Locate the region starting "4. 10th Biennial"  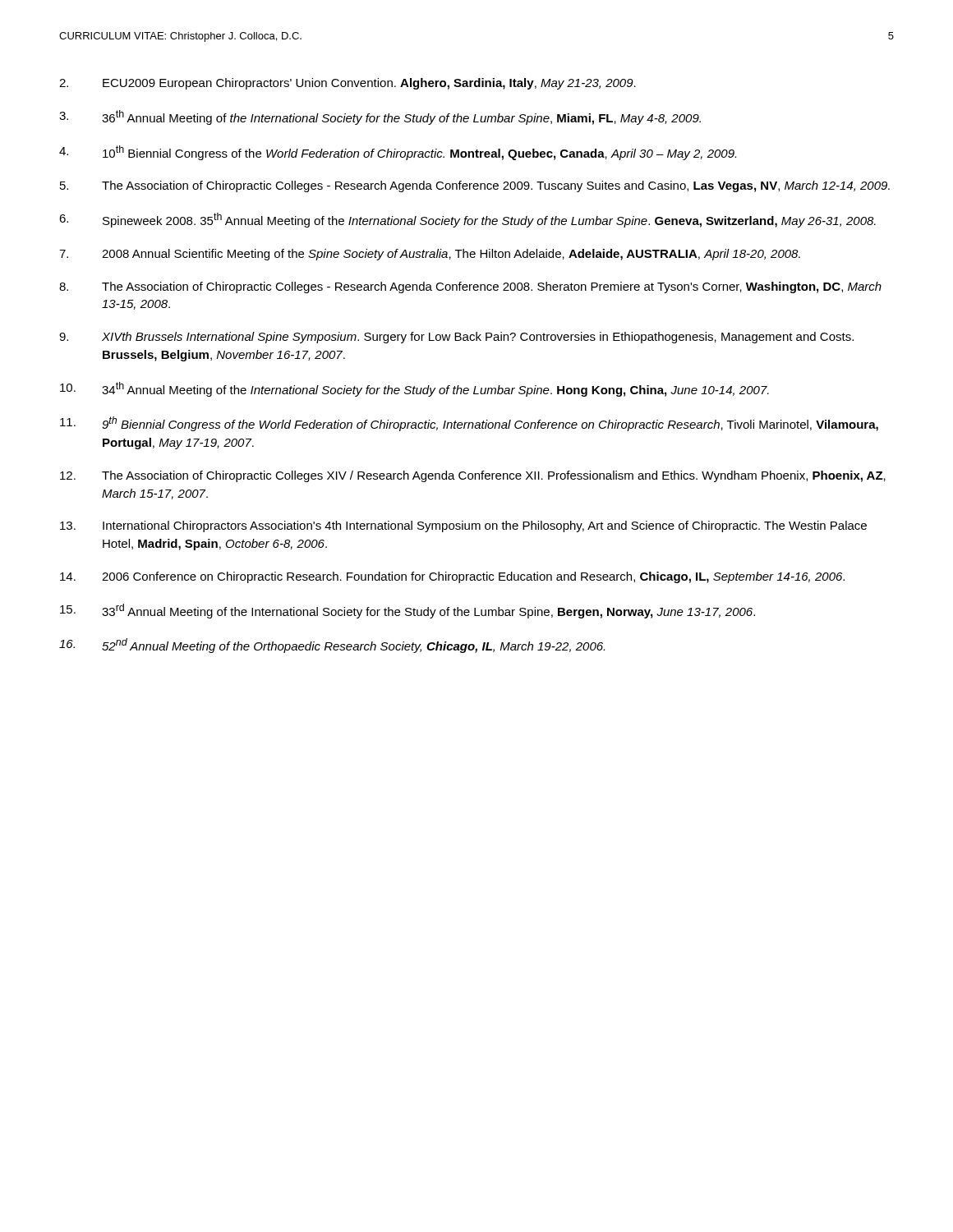(x=476, y=152)
